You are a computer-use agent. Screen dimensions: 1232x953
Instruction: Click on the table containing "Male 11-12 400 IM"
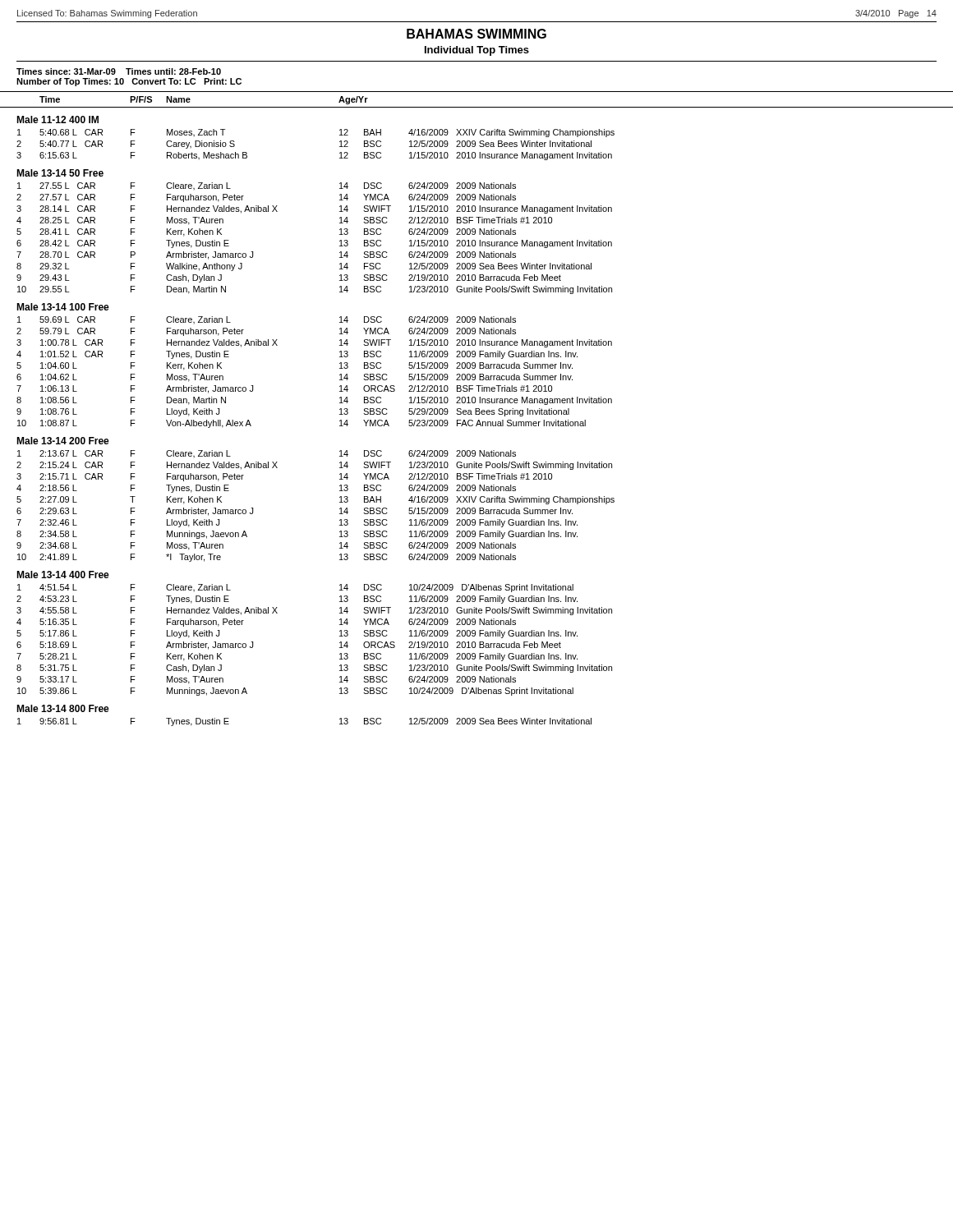[x=476, y=419]
